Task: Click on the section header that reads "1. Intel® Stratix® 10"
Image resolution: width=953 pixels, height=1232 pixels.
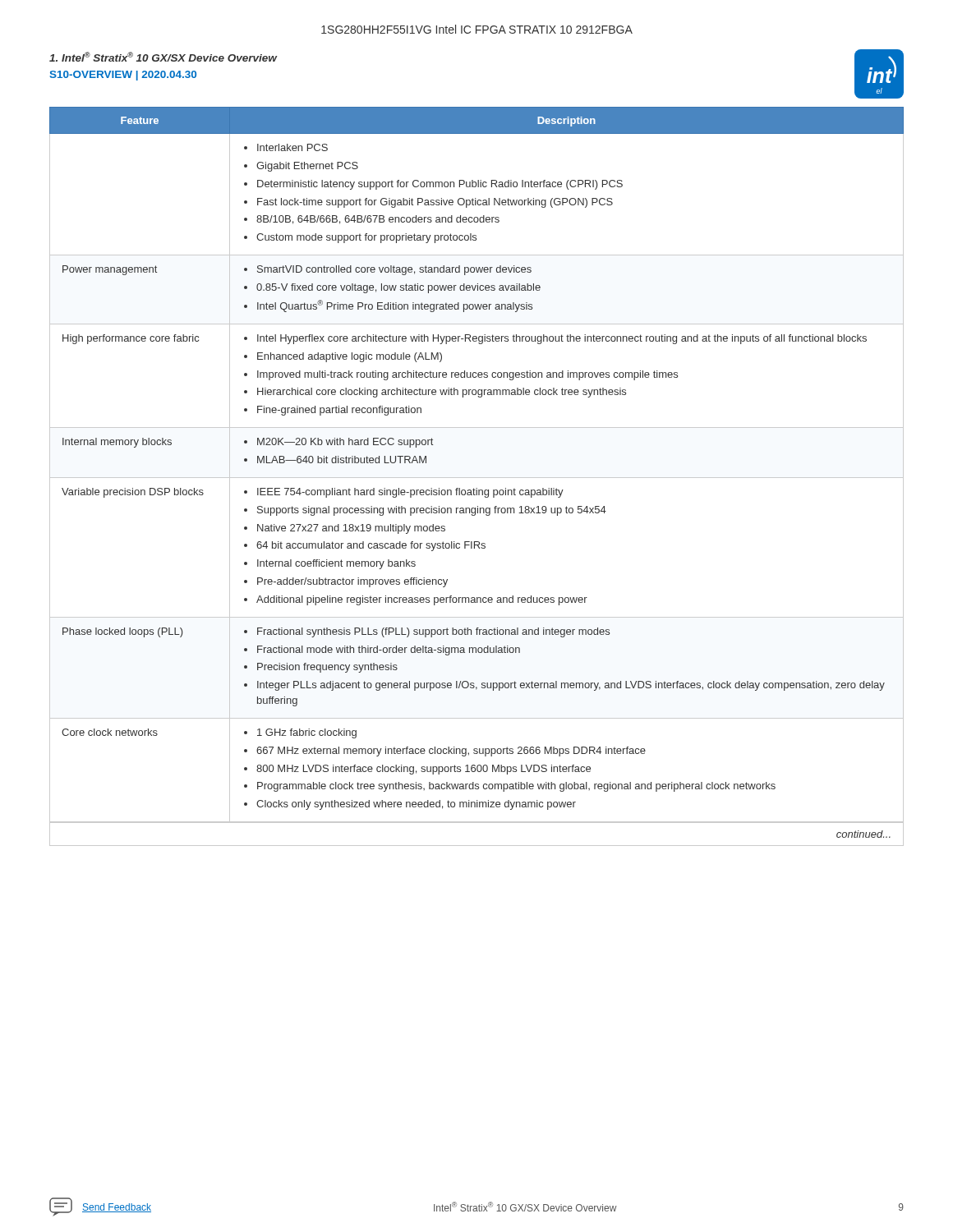Action: click(x=163, y=65)
